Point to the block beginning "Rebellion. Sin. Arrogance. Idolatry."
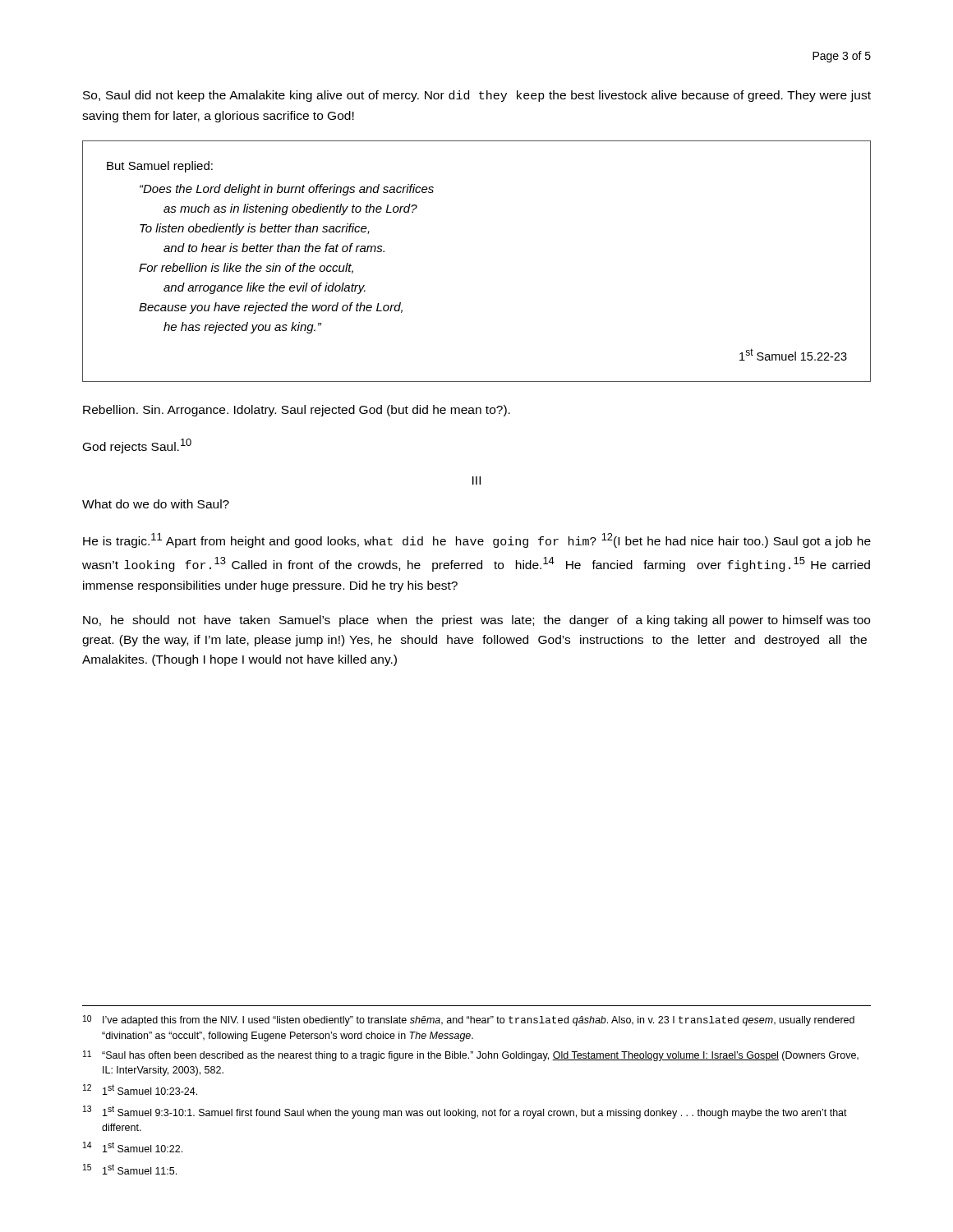Screen dimensions: 1232x953 pos(297,410)
